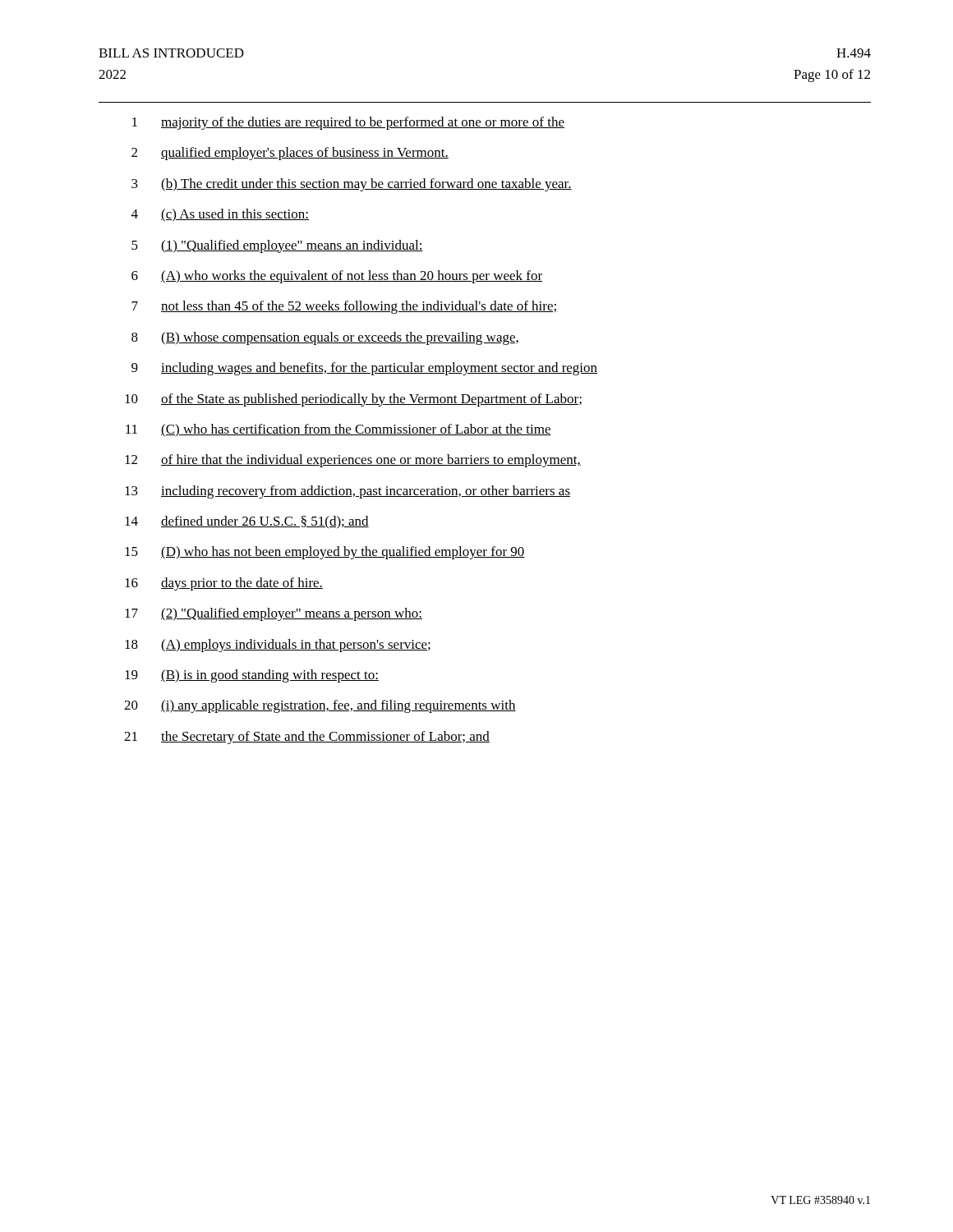Point to the element starting "13 including recovery from addiction, past"
Screen dimensions: 1232x953
334,491
